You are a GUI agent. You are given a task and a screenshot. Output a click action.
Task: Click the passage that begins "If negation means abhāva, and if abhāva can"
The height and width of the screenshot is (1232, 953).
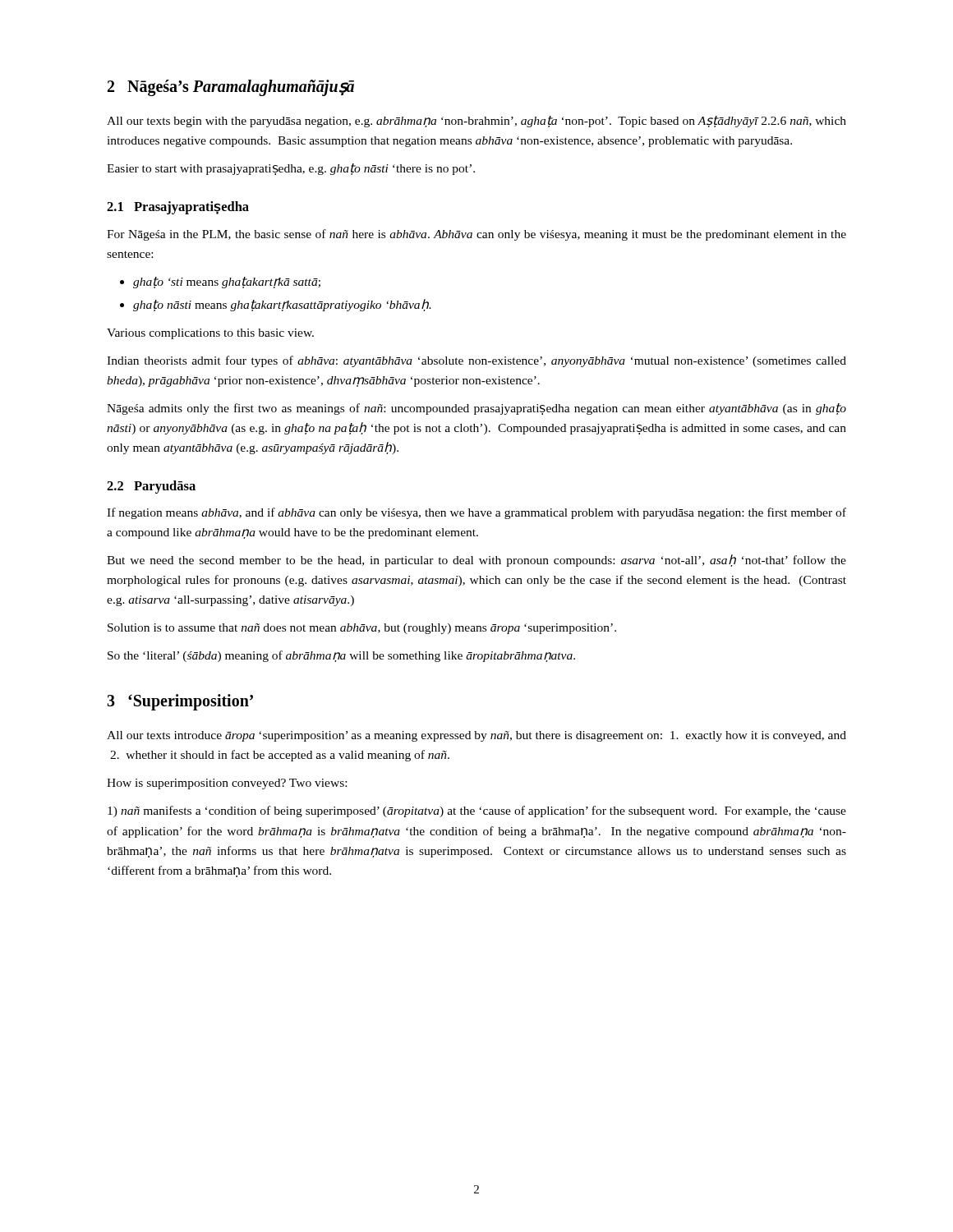pos(476,522)
